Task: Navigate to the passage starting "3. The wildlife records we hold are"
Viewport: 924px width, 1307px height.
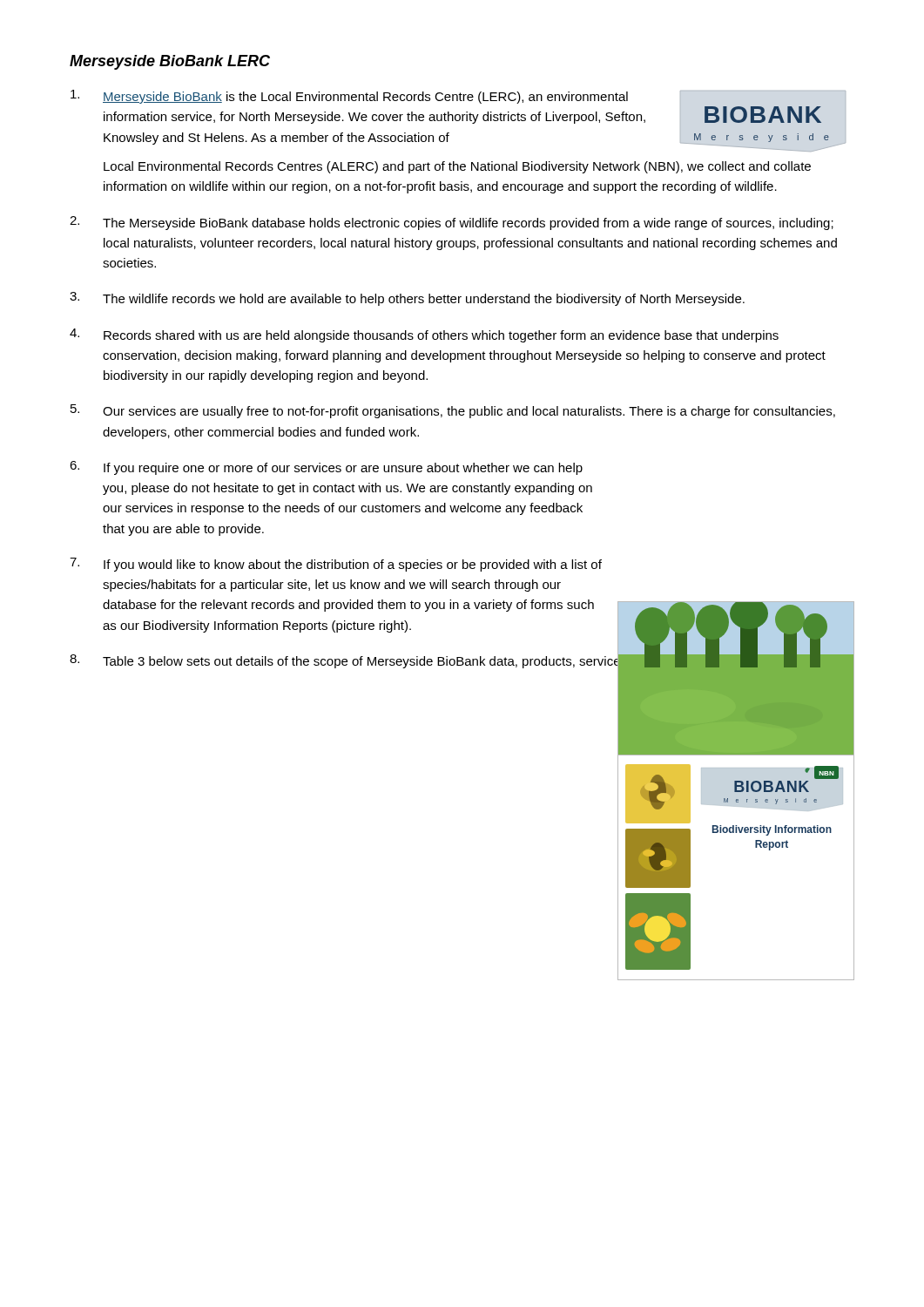Action: [462, 299]
